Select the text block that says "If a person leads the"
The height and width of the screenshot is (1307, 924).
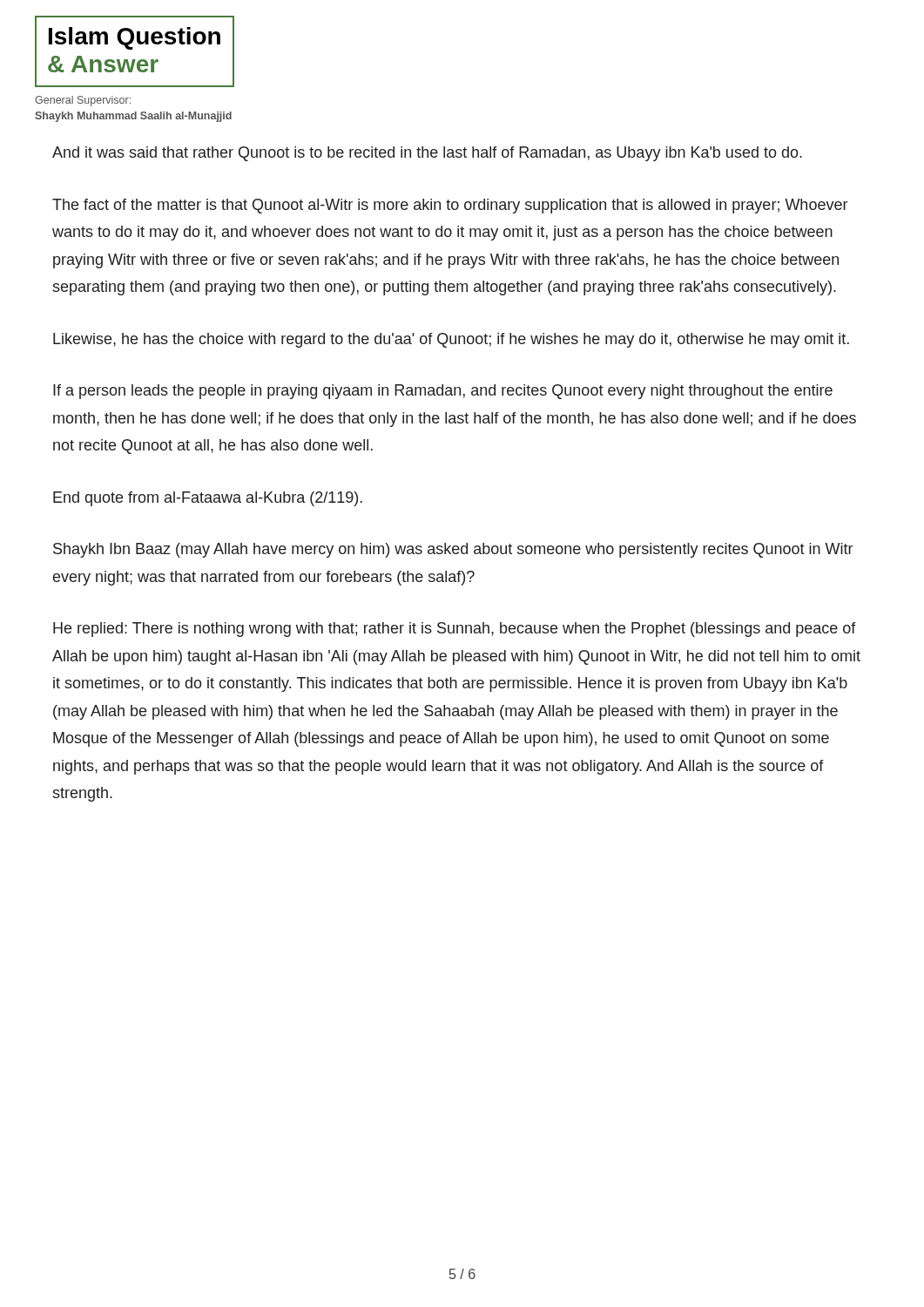pos(454,418)
